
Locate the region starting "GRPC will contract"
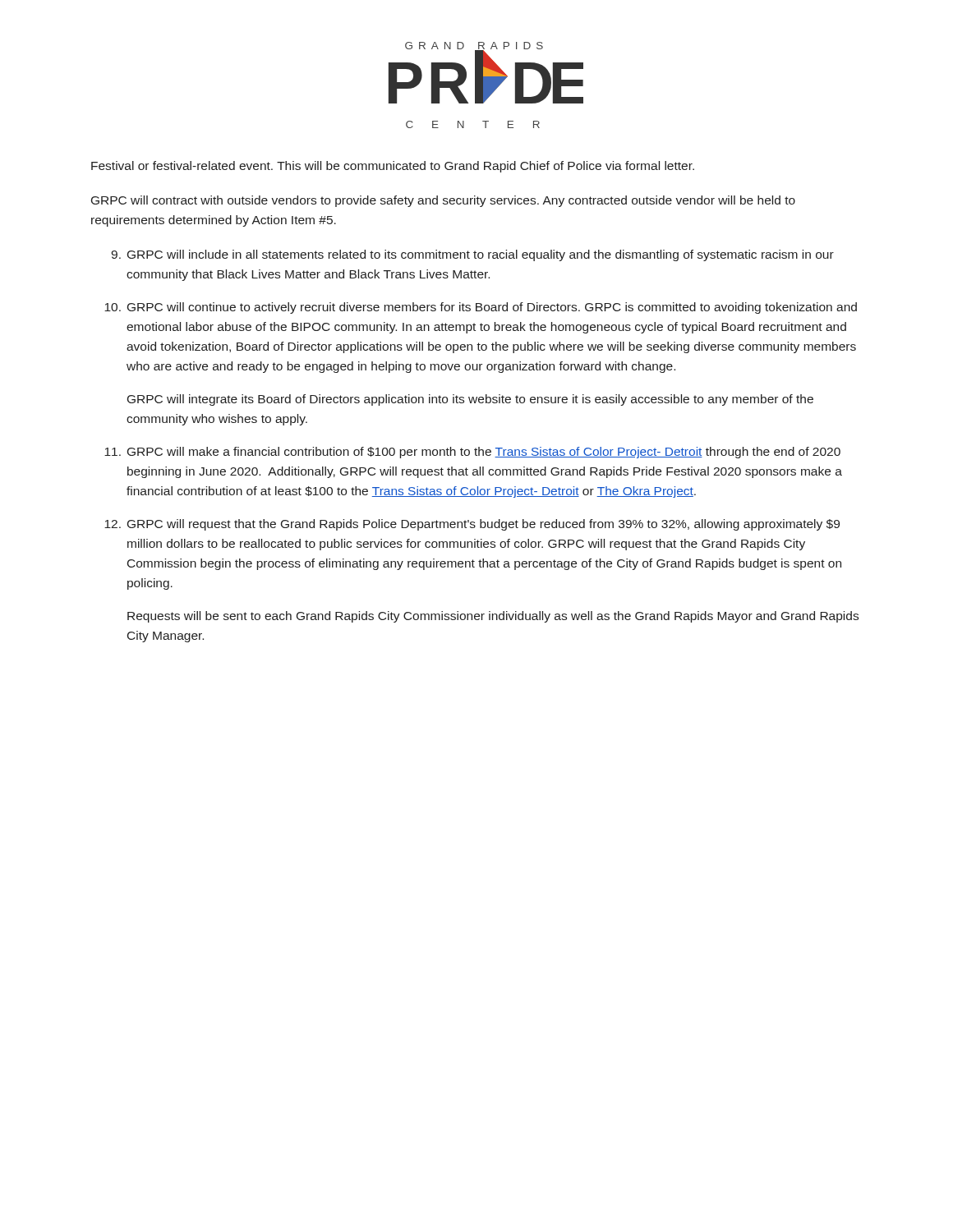click(443, 210)
